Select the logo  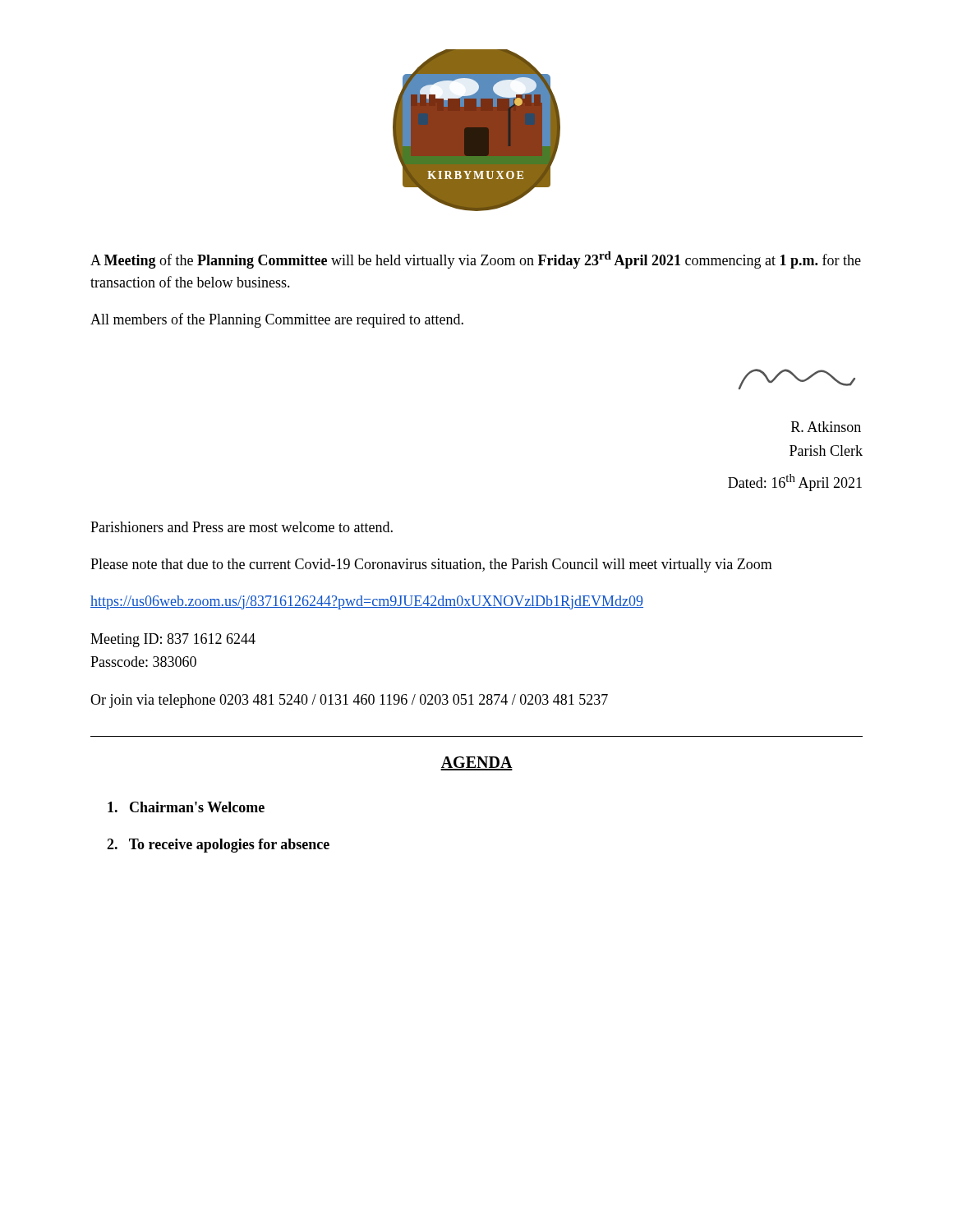pyautogui.click(x=476, y=131)
